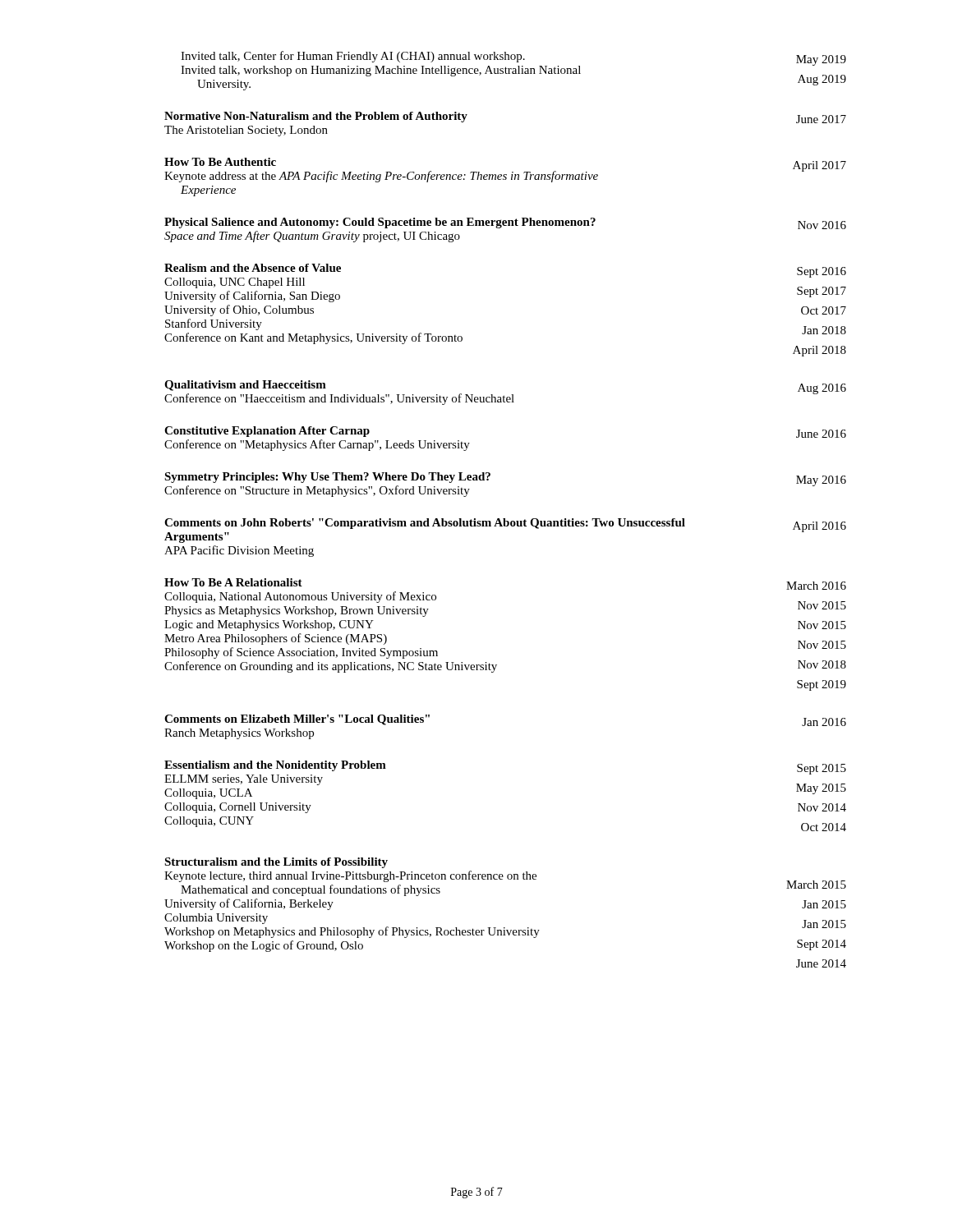The height and width of the screenshot is (1232, 953).
Task: Find the text block starting "Constitutive Explanation After Carnap Conference on "Metaphysics After"
Action: pyautogui.click(x=268, y=432)
